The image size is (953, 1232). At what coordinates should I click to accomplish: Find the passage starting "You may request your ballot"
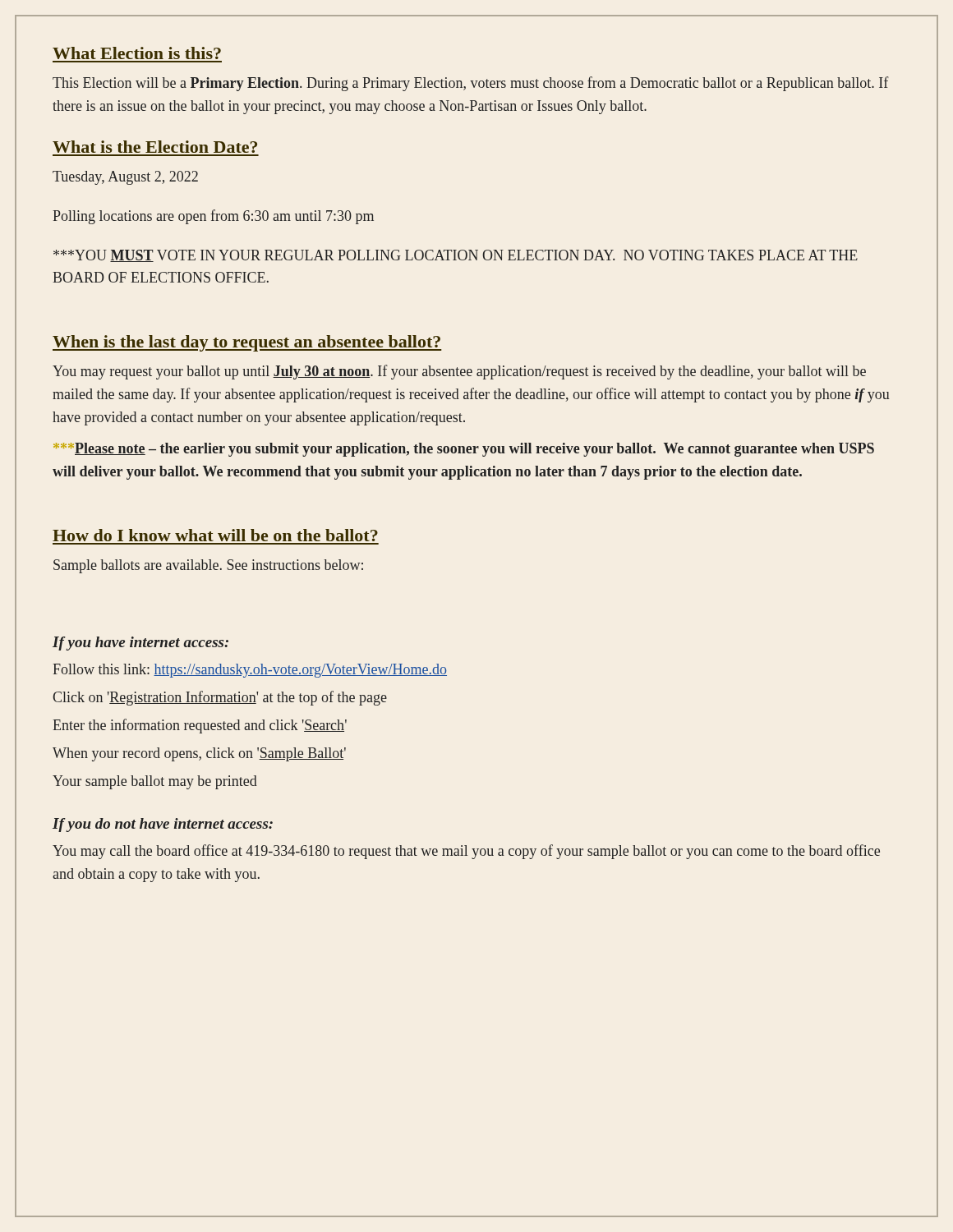(471, 394)
